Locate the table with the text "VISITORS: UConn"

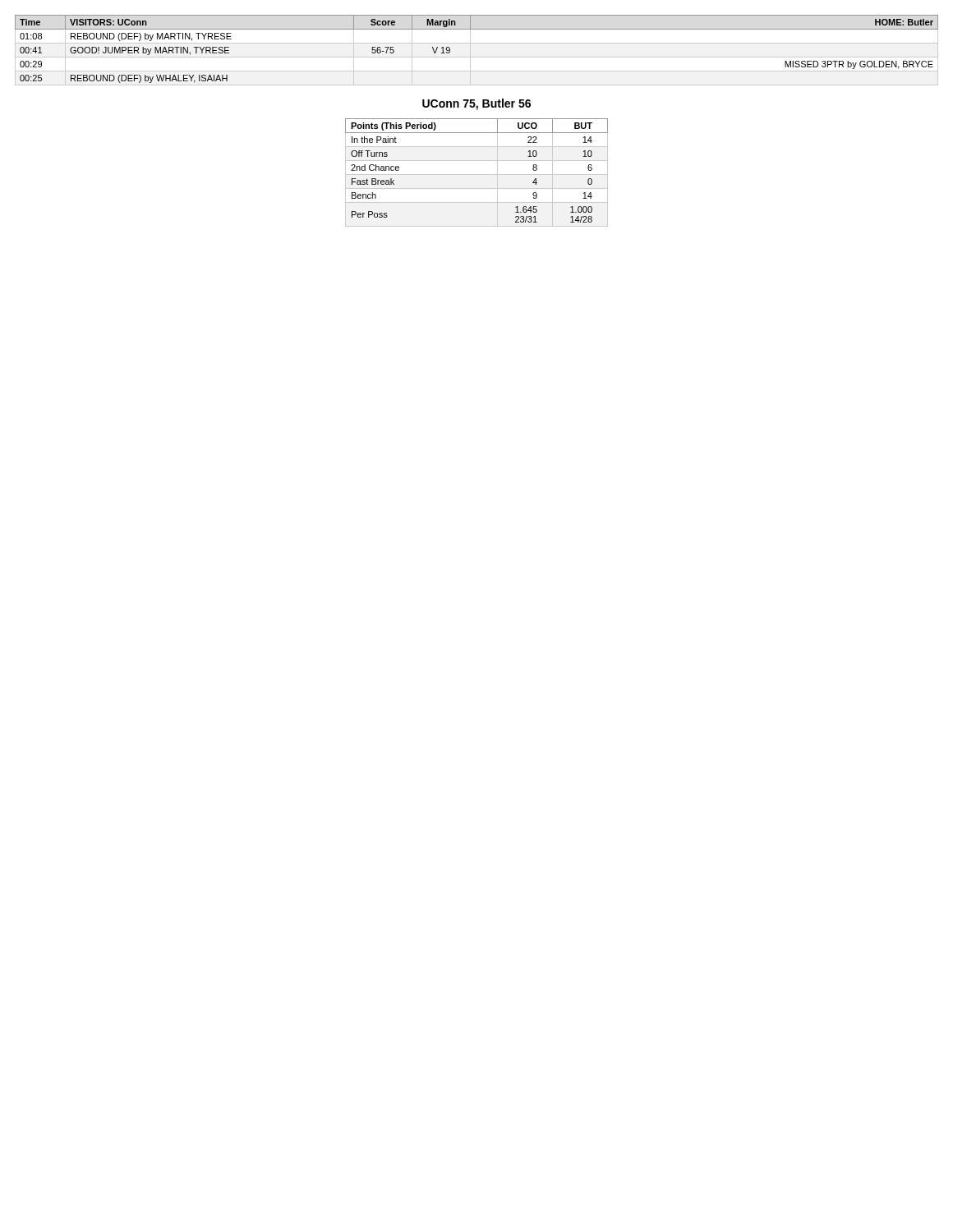pos(476,50)
